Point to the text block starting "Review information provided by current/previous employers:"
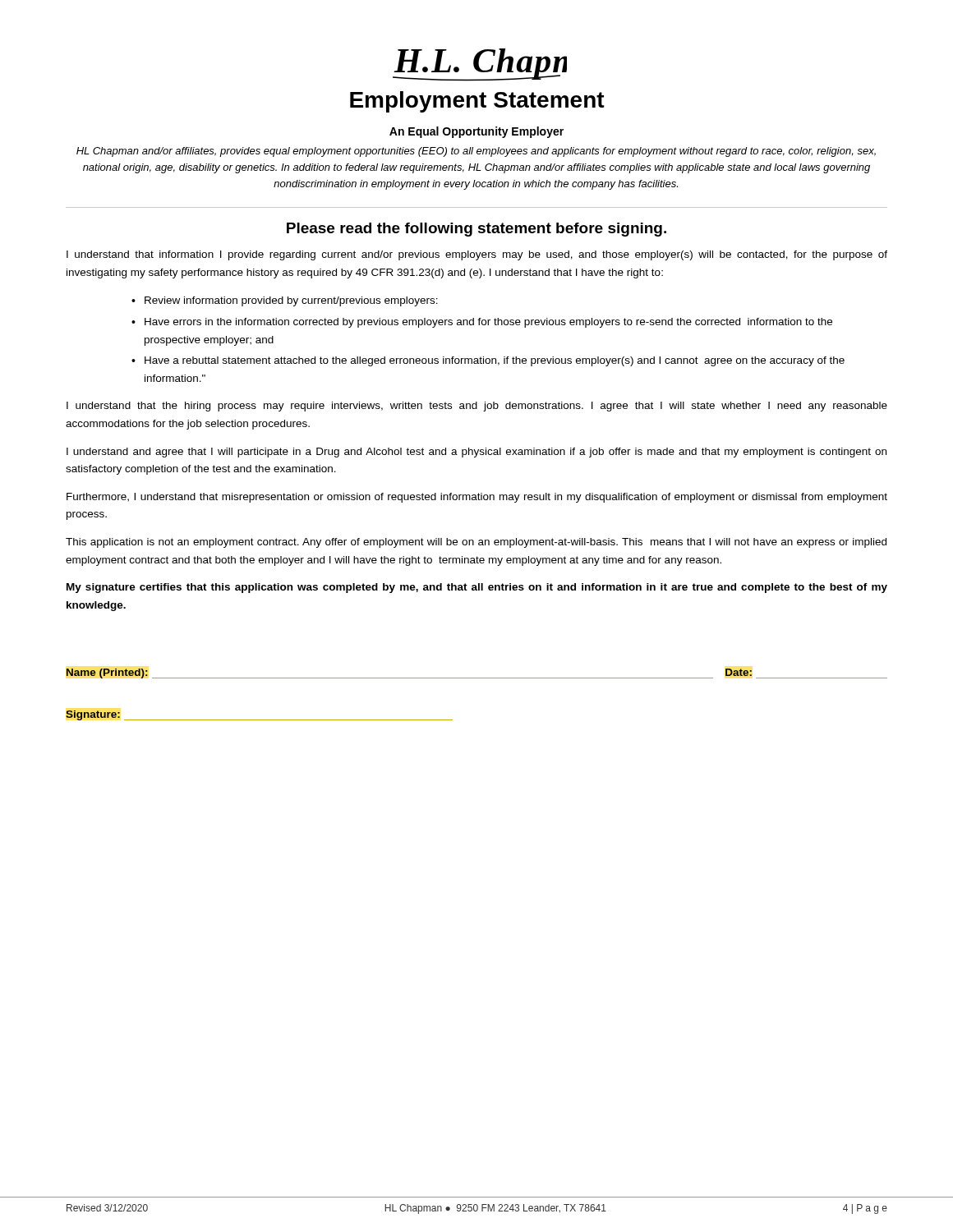Viewport: 953px width, 1232px height. pos(291,300)
